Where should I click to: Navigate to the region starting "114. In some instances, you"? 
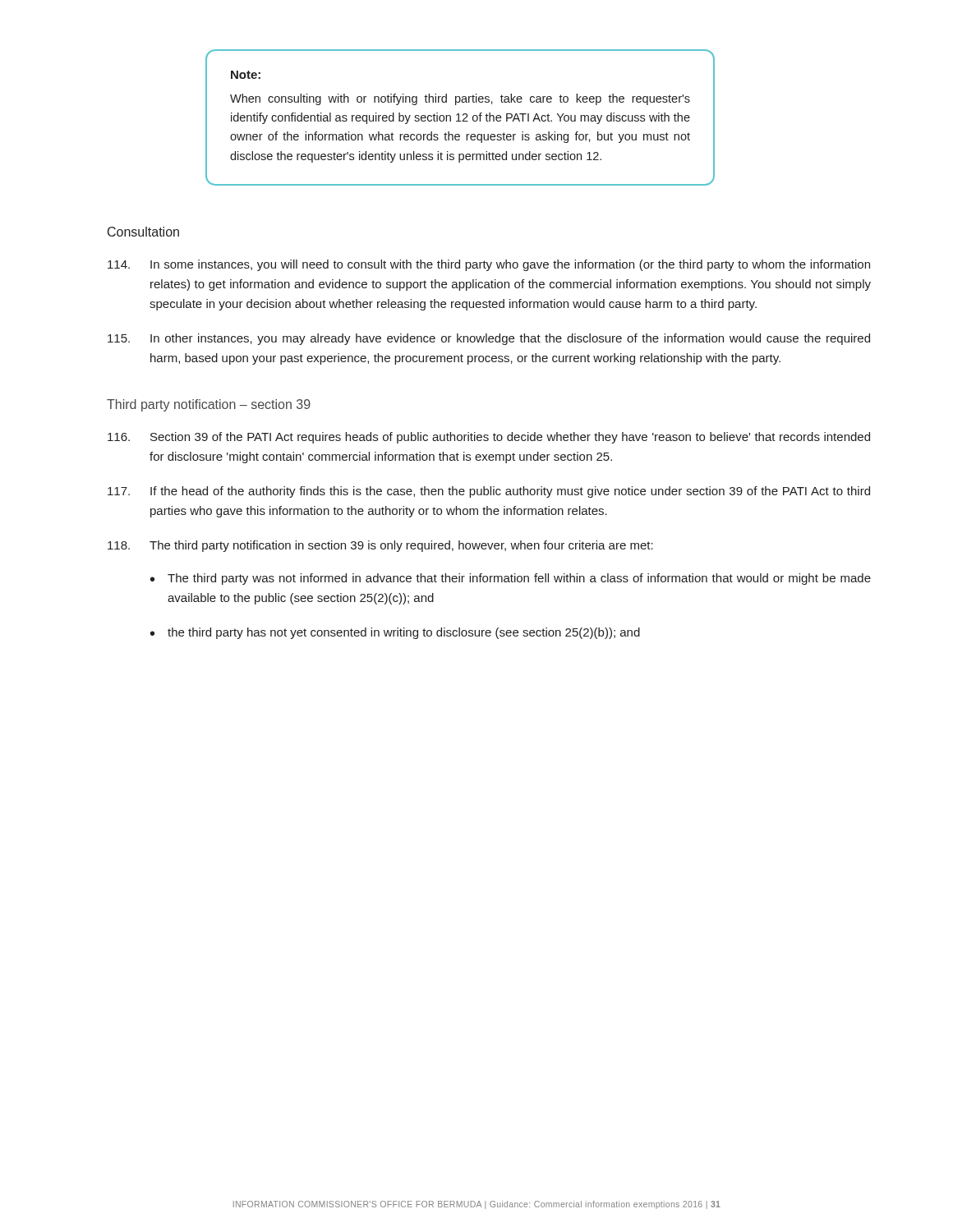489,284
